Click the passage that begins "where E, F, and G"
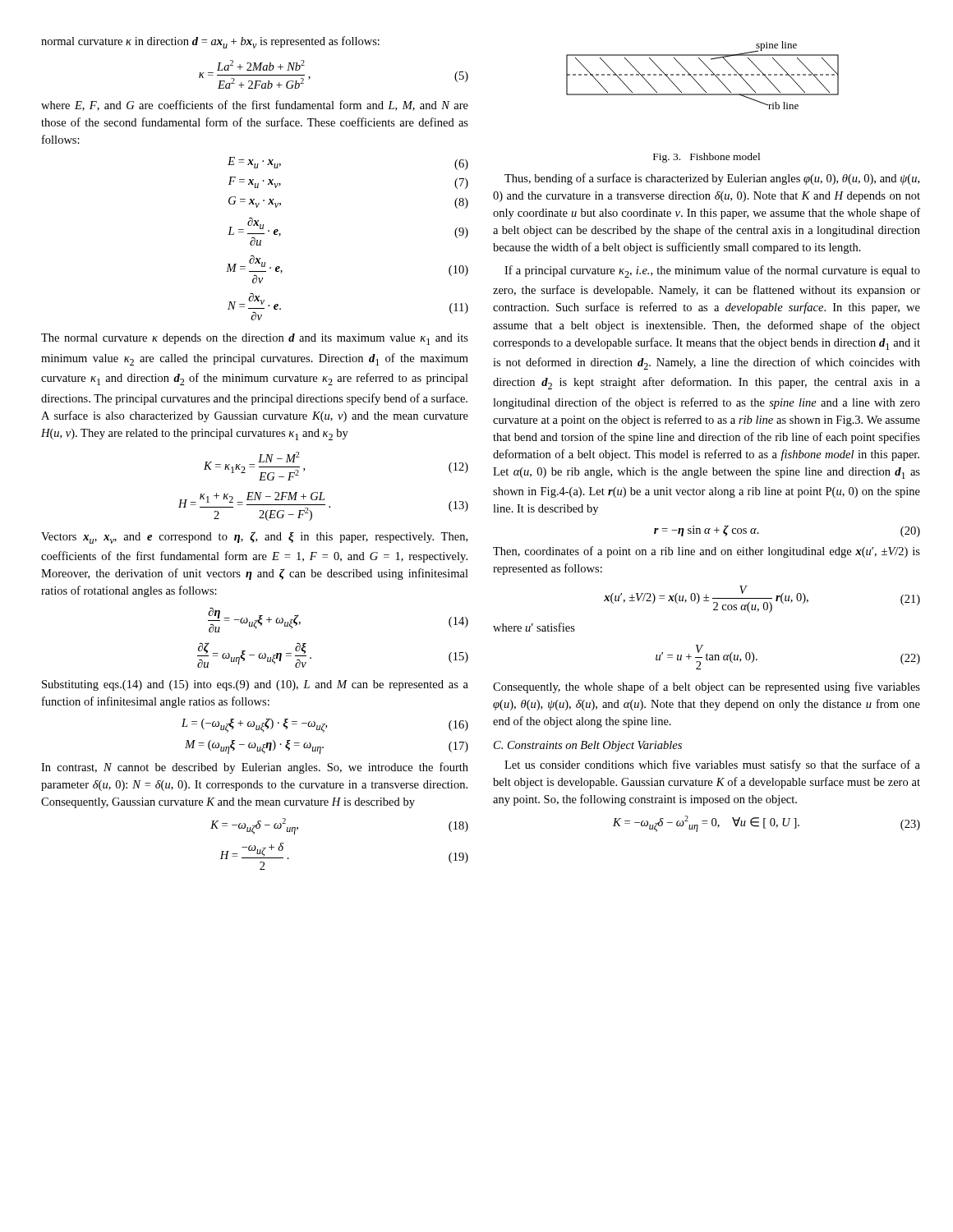Image resolution: width=953 pixels, height=1232 pixels. click(x=255, y=123)
